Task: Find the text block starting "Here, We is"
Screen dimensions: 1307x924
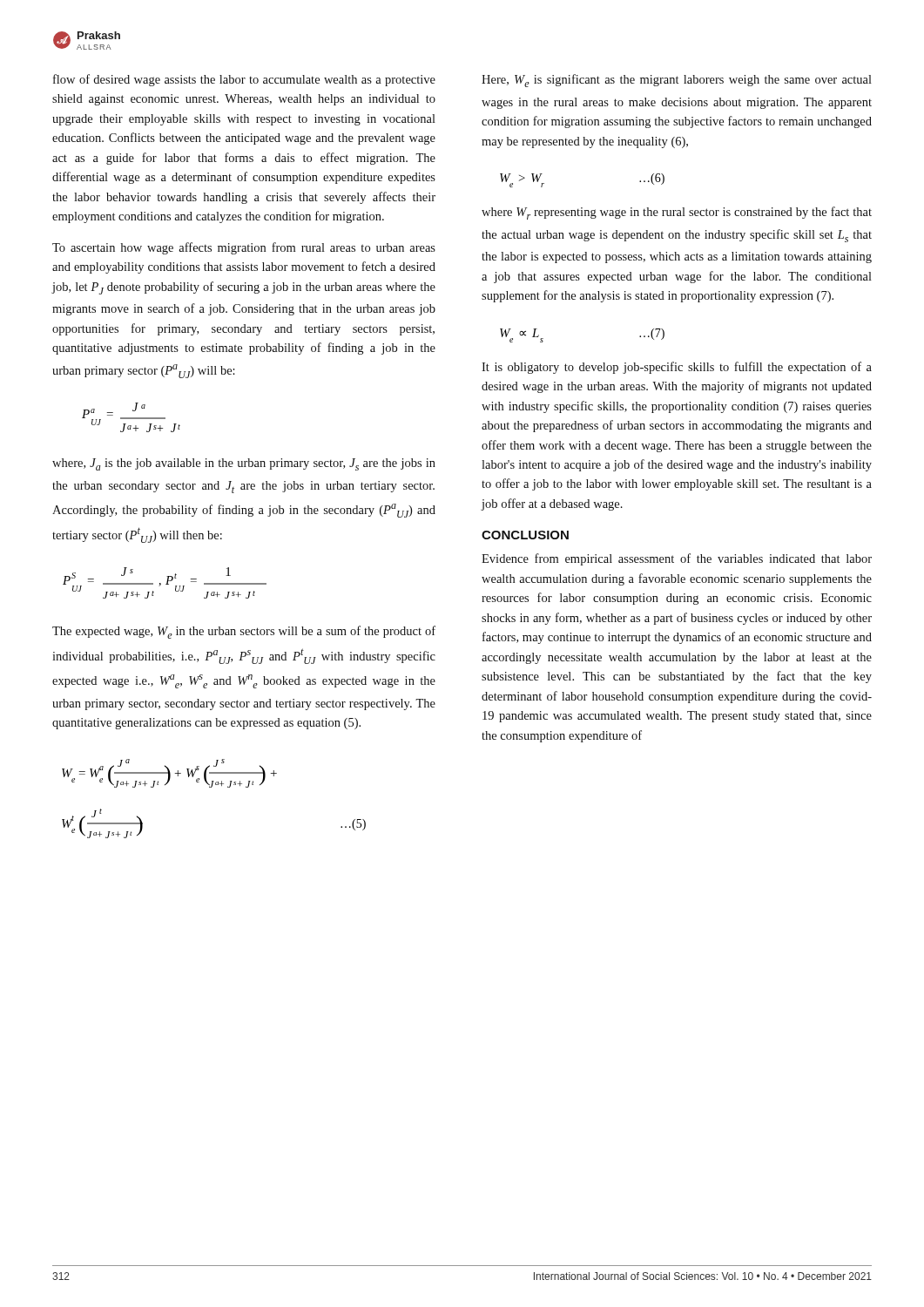Action: (677, 110)
